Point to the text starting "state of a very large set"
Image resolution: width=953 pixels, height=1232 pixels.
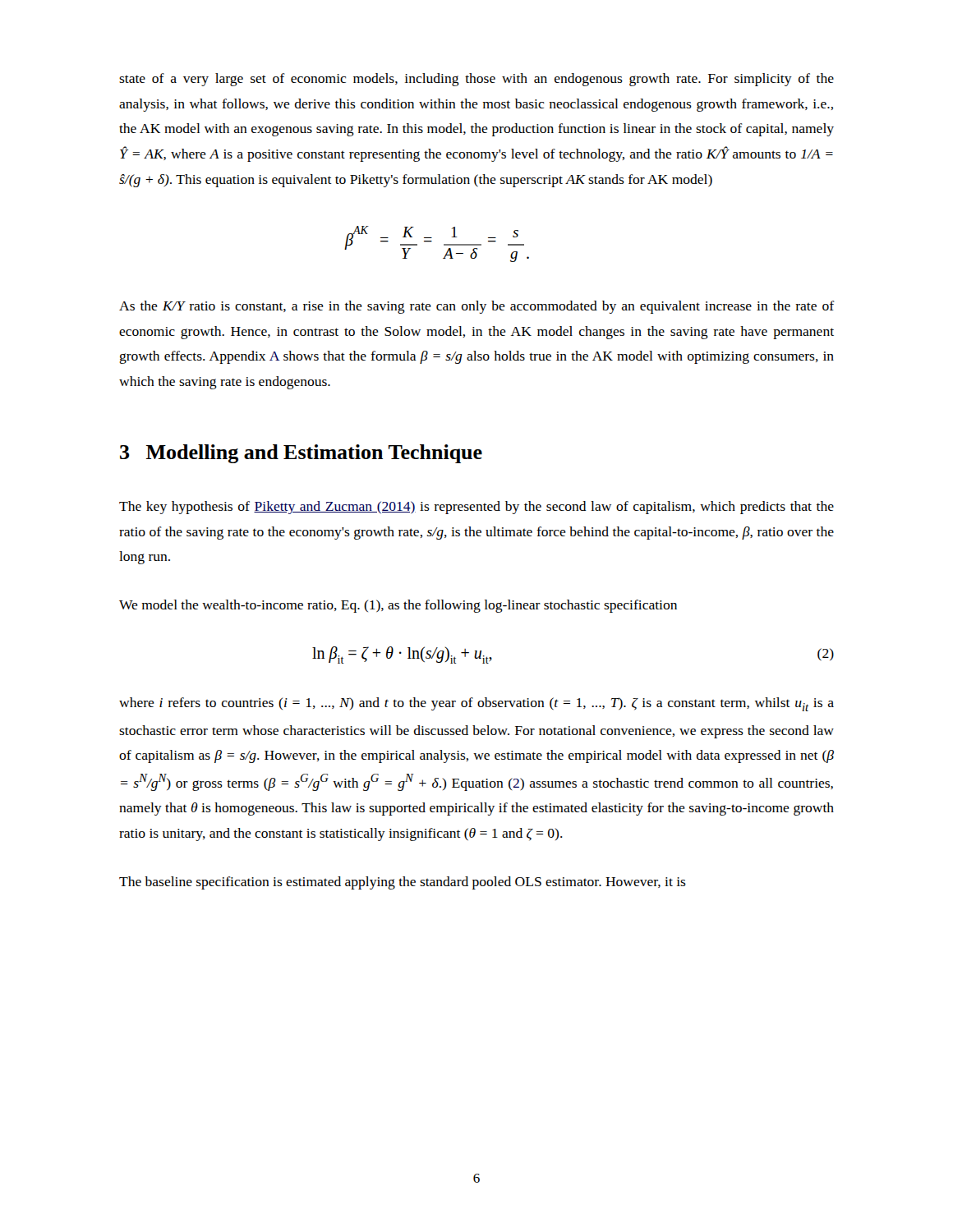(x=476, y=128)
